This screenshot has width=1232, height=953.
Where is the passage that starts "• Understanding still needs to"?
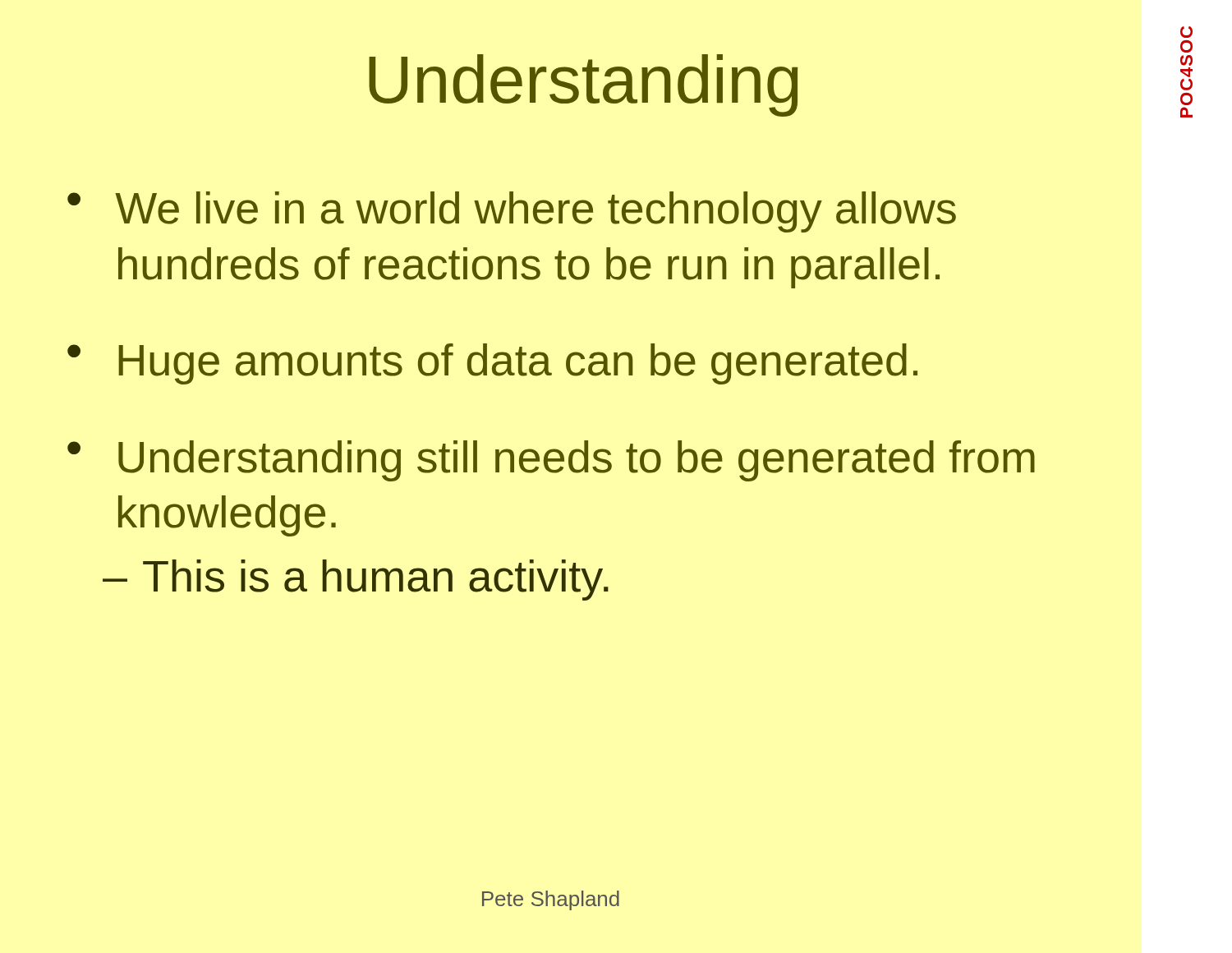point(551,461)
